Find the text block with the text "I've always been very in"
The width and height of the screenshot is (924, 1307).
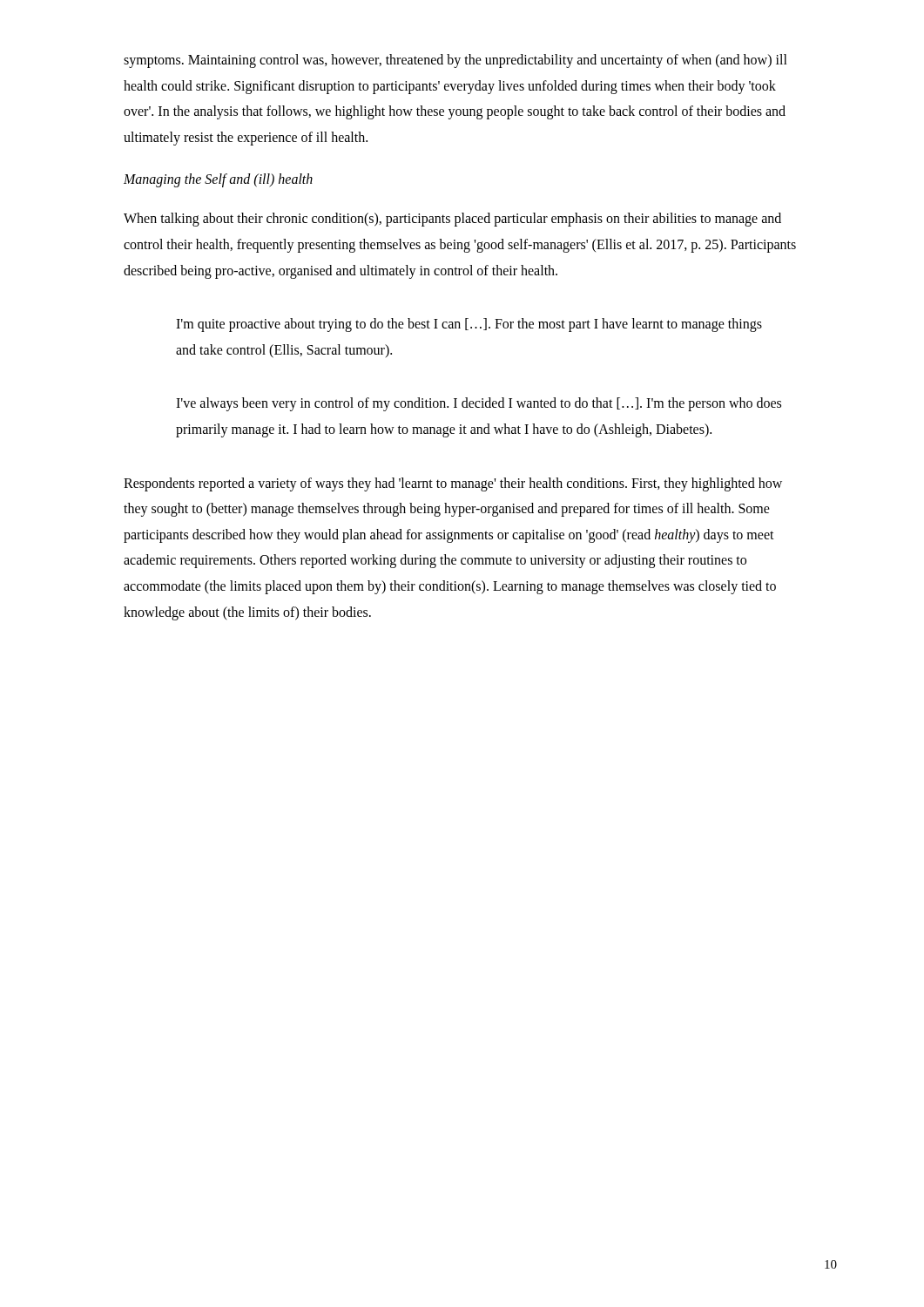(479, 416)
